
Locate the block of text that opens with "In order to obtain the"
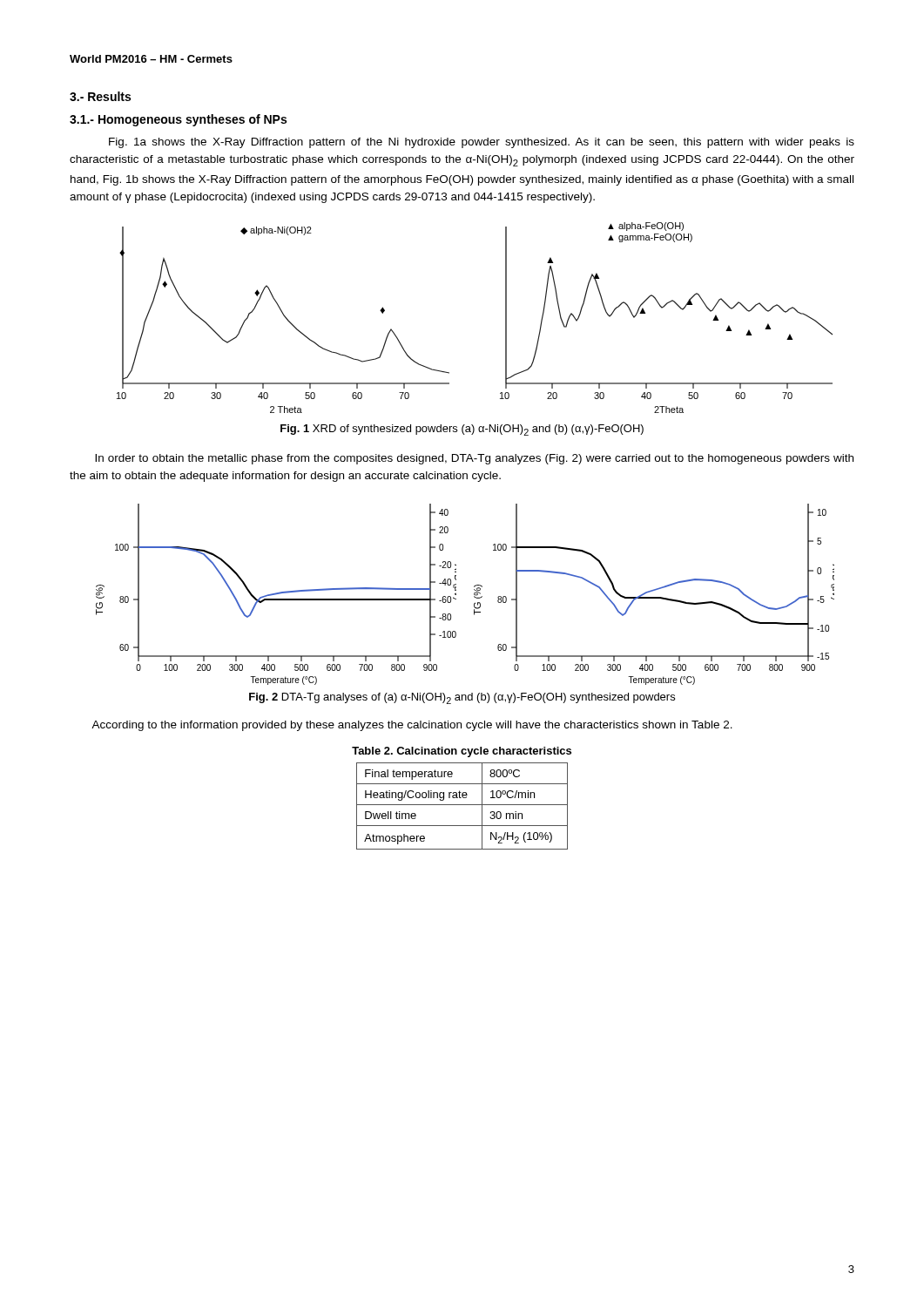(x=462, y=467)
